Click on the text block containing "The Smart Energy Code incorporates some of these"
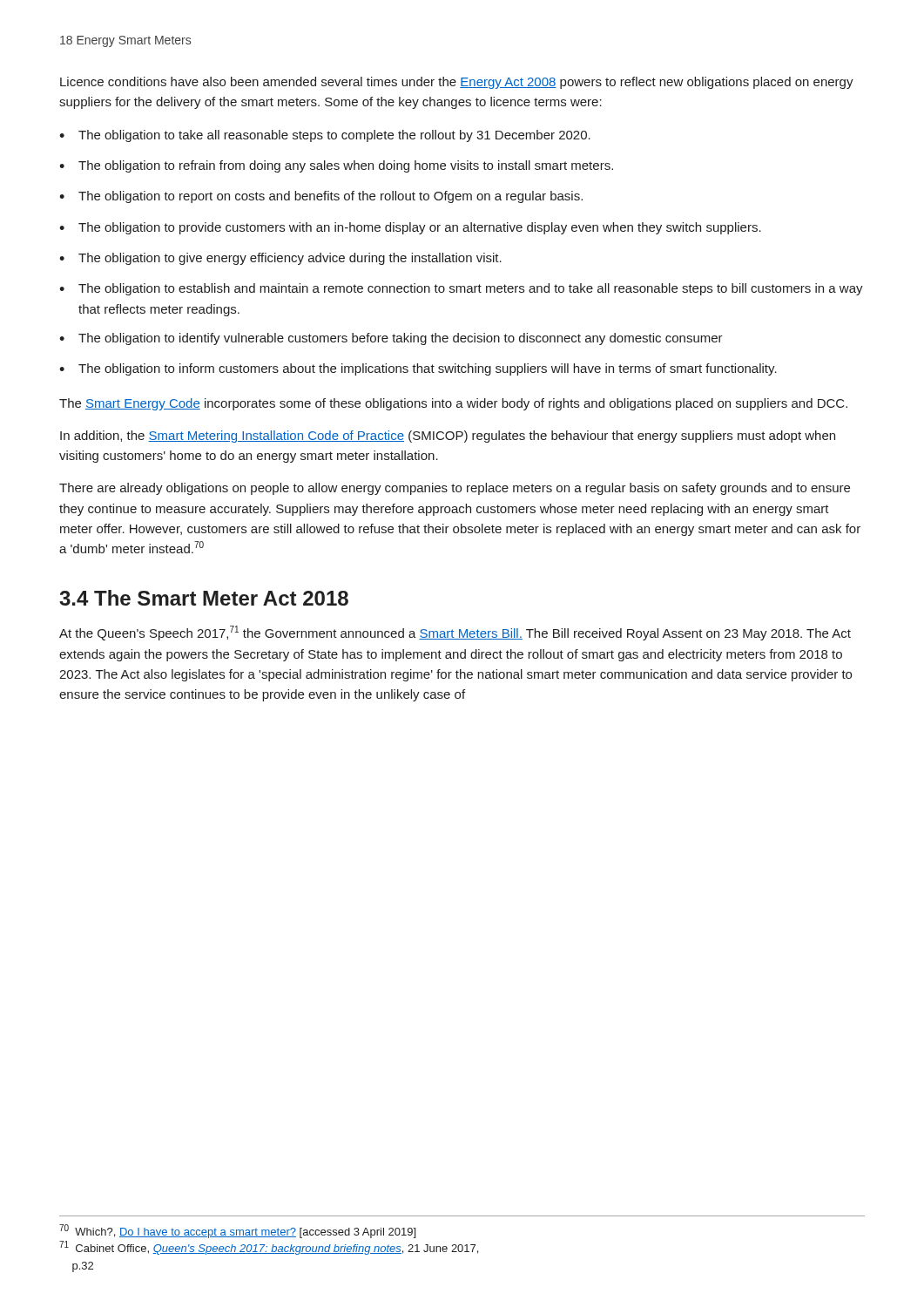 (454, 403)
